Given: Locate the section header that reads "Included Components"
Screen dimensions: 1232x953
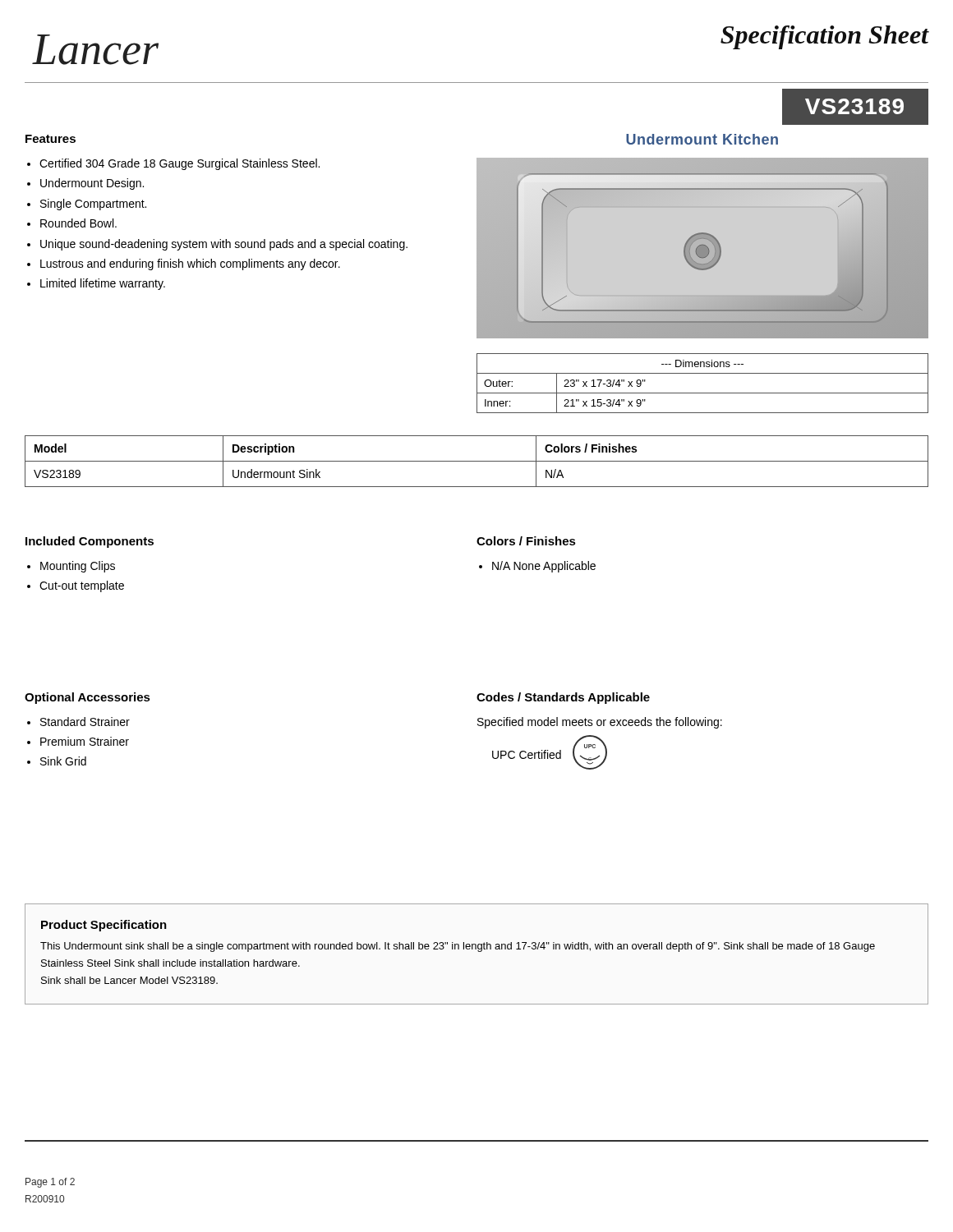Looking at the screenshot, I should 89,541.
